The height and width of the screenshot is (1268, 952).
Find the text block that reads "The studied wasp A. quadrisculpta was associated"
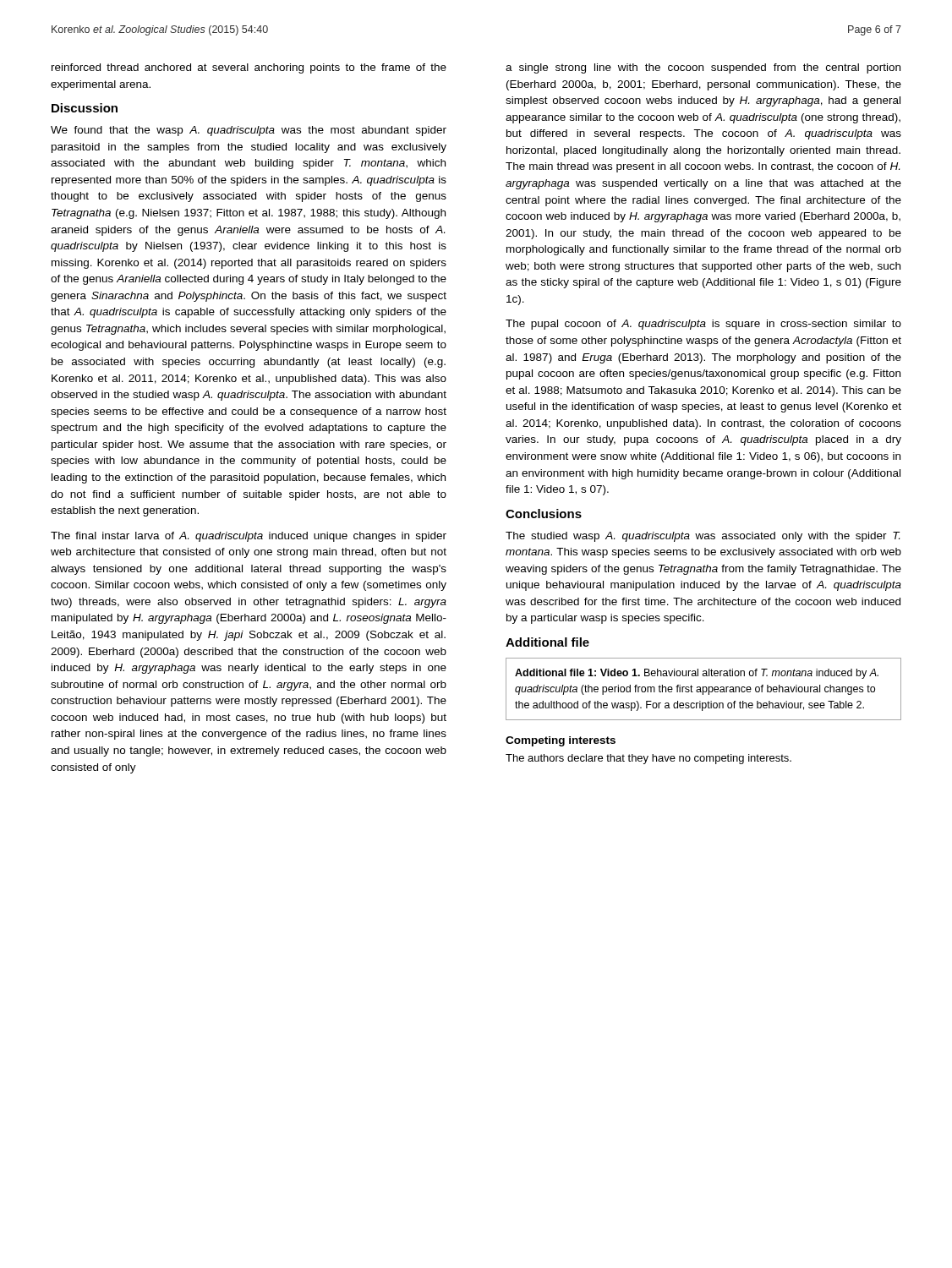click(703, 577)
